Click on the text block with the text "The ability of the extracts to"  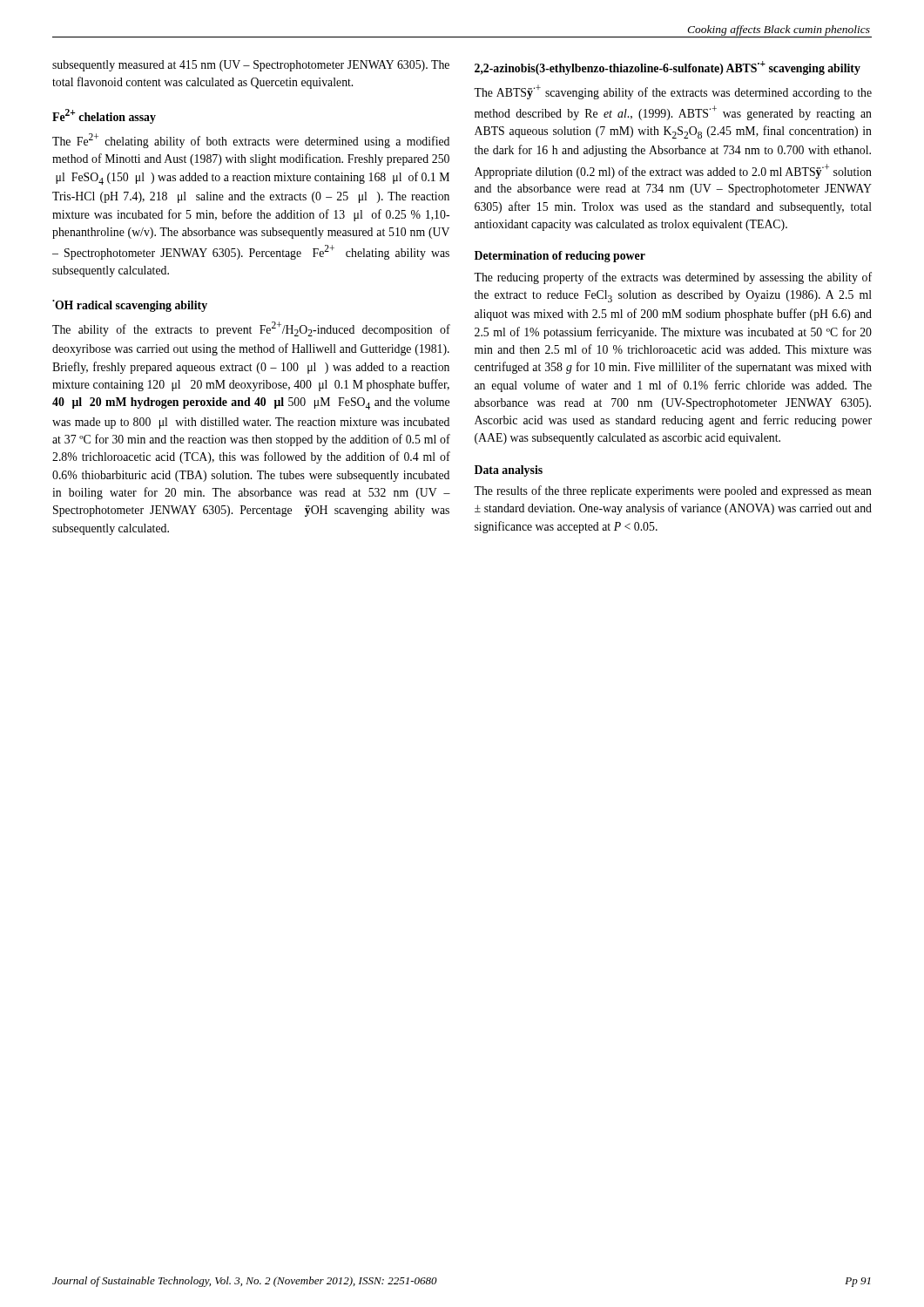[x=251, y=428]
